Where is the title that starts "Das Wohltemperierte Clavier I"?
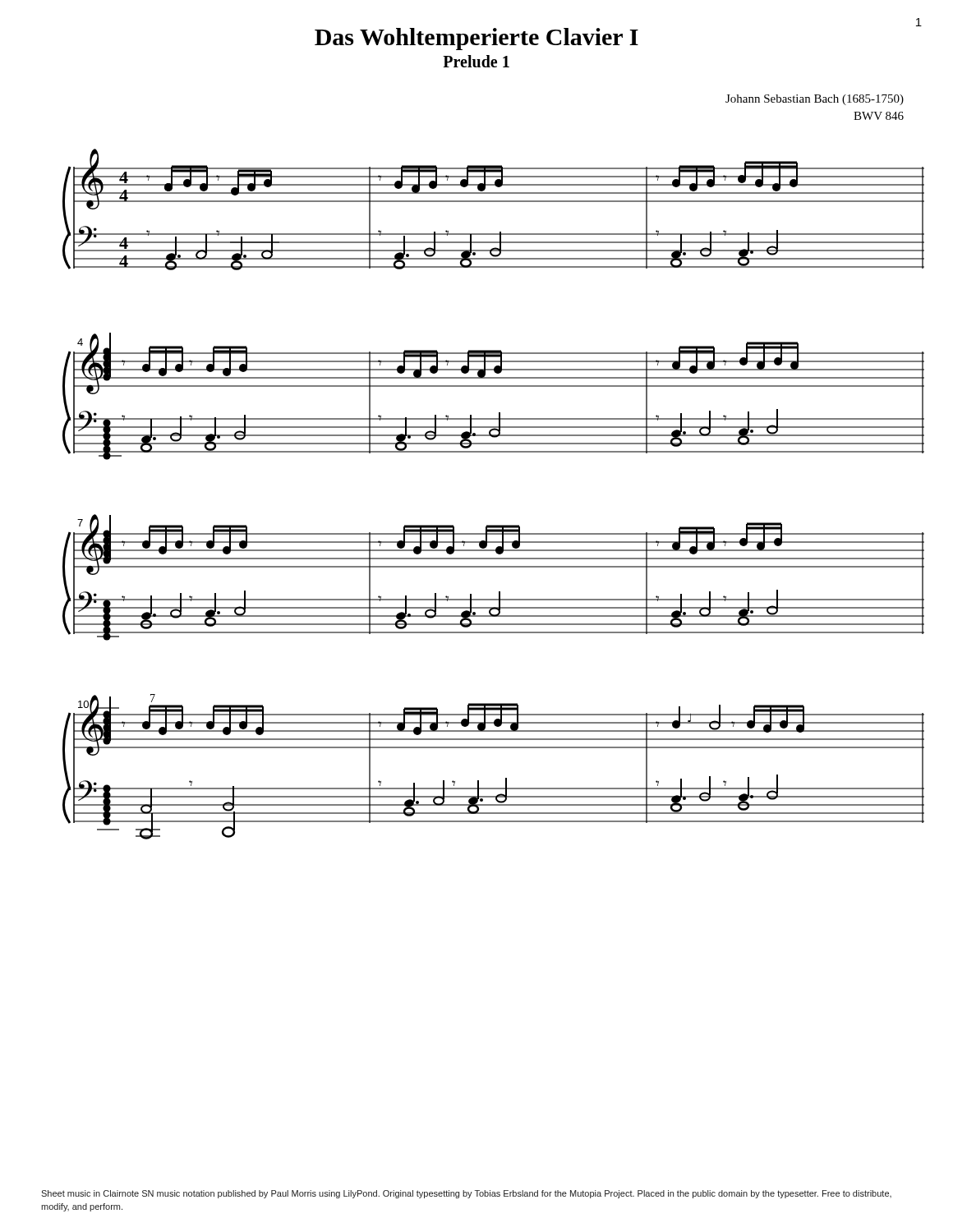This screenshot has height=1232, width=953. (476, 47)
